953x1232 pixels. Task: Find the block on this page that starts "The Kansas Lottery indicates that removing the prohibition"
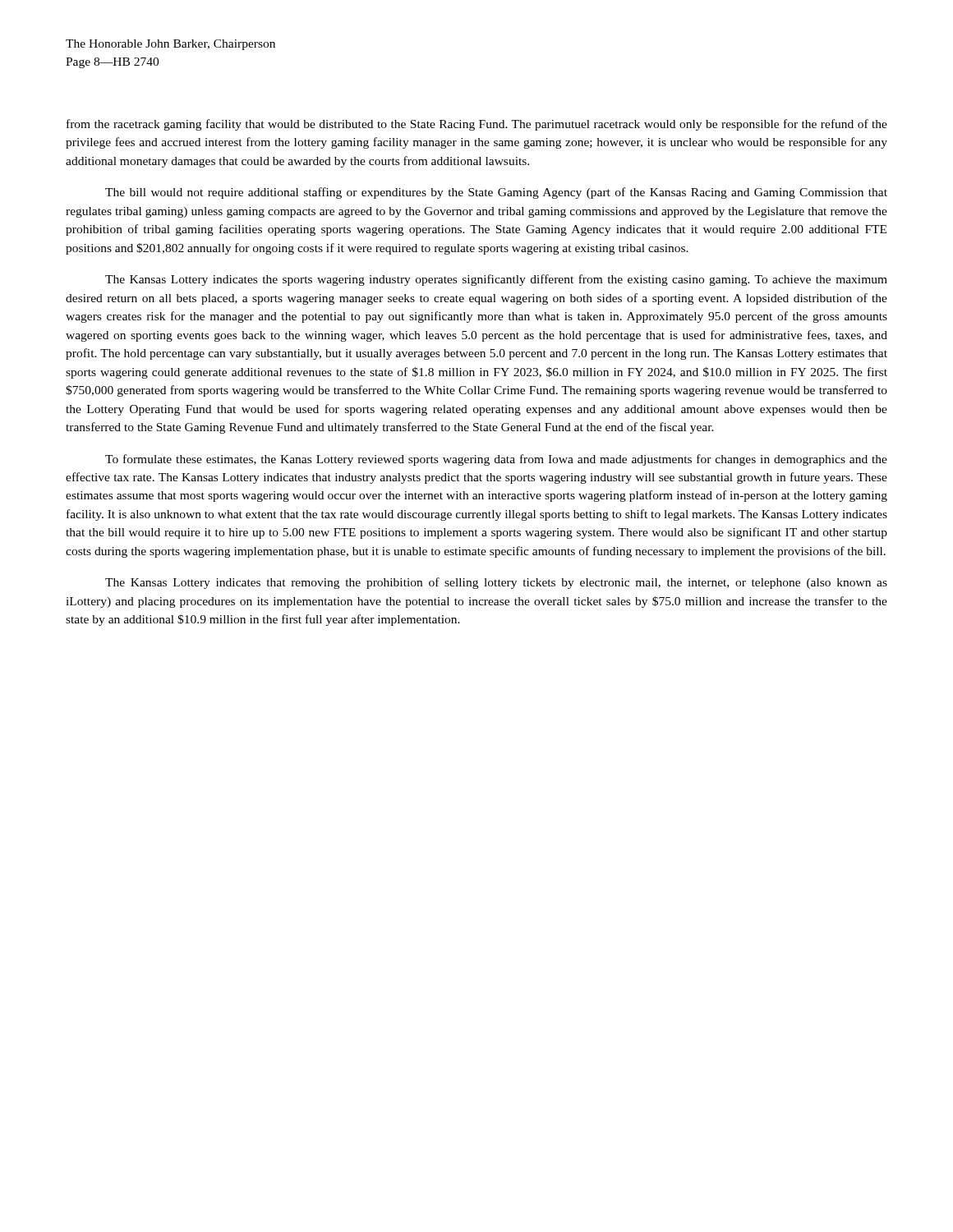point(476,601)
